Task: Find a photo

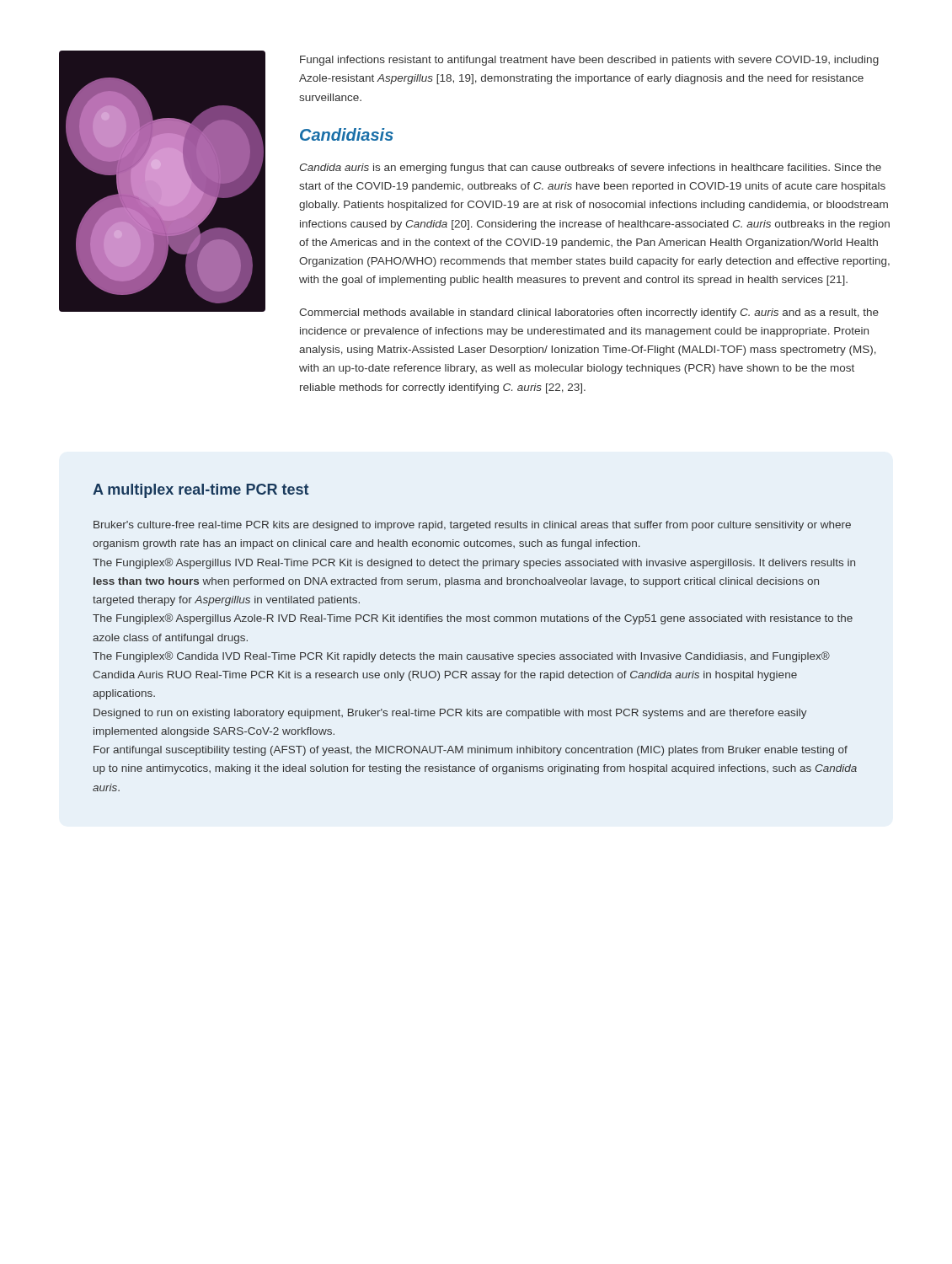Action: click(162, 224)
